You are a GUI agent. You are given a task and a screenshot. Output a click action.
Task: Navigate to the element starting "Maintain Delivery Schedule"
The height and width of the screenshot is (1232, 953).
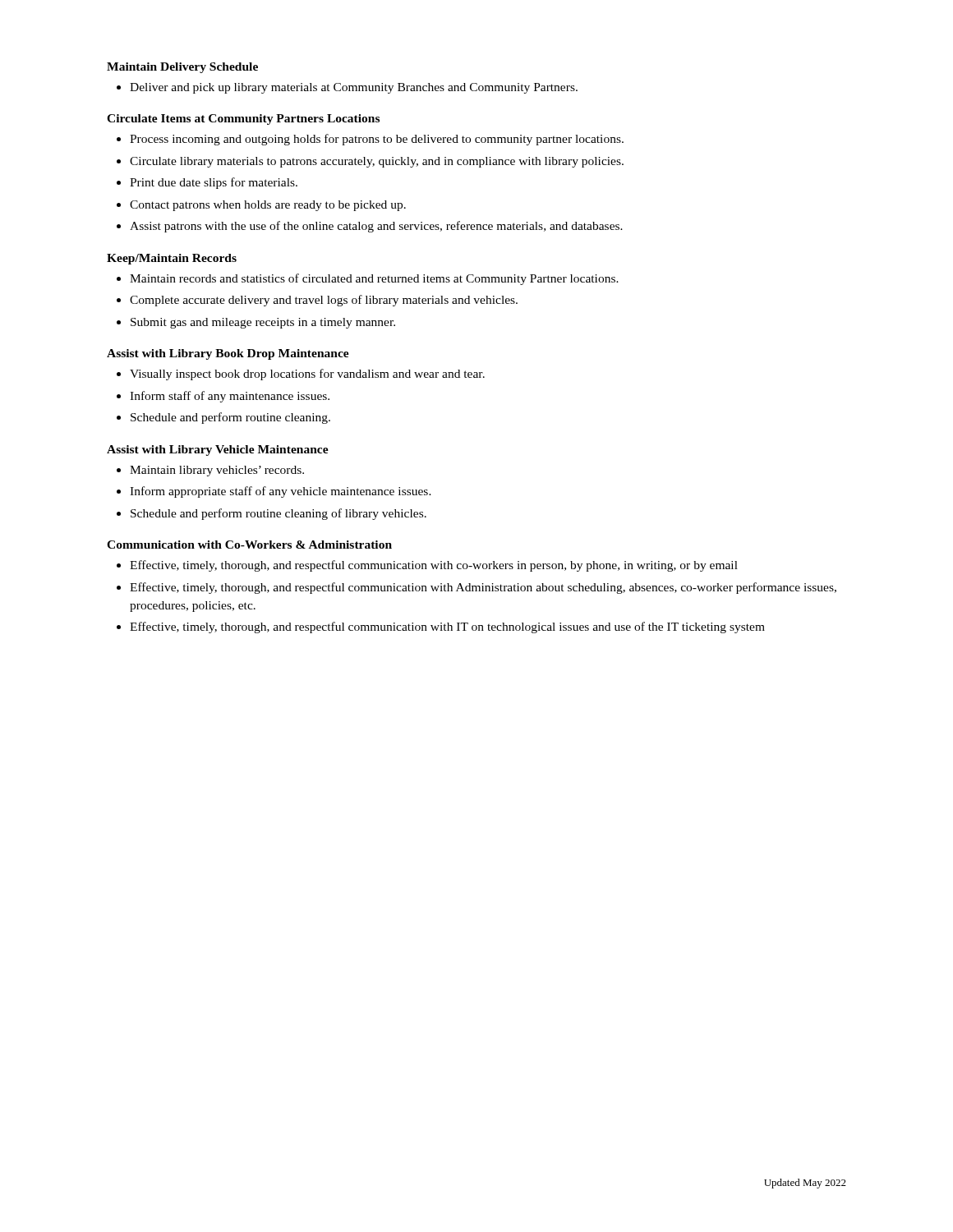coord(182,66)
